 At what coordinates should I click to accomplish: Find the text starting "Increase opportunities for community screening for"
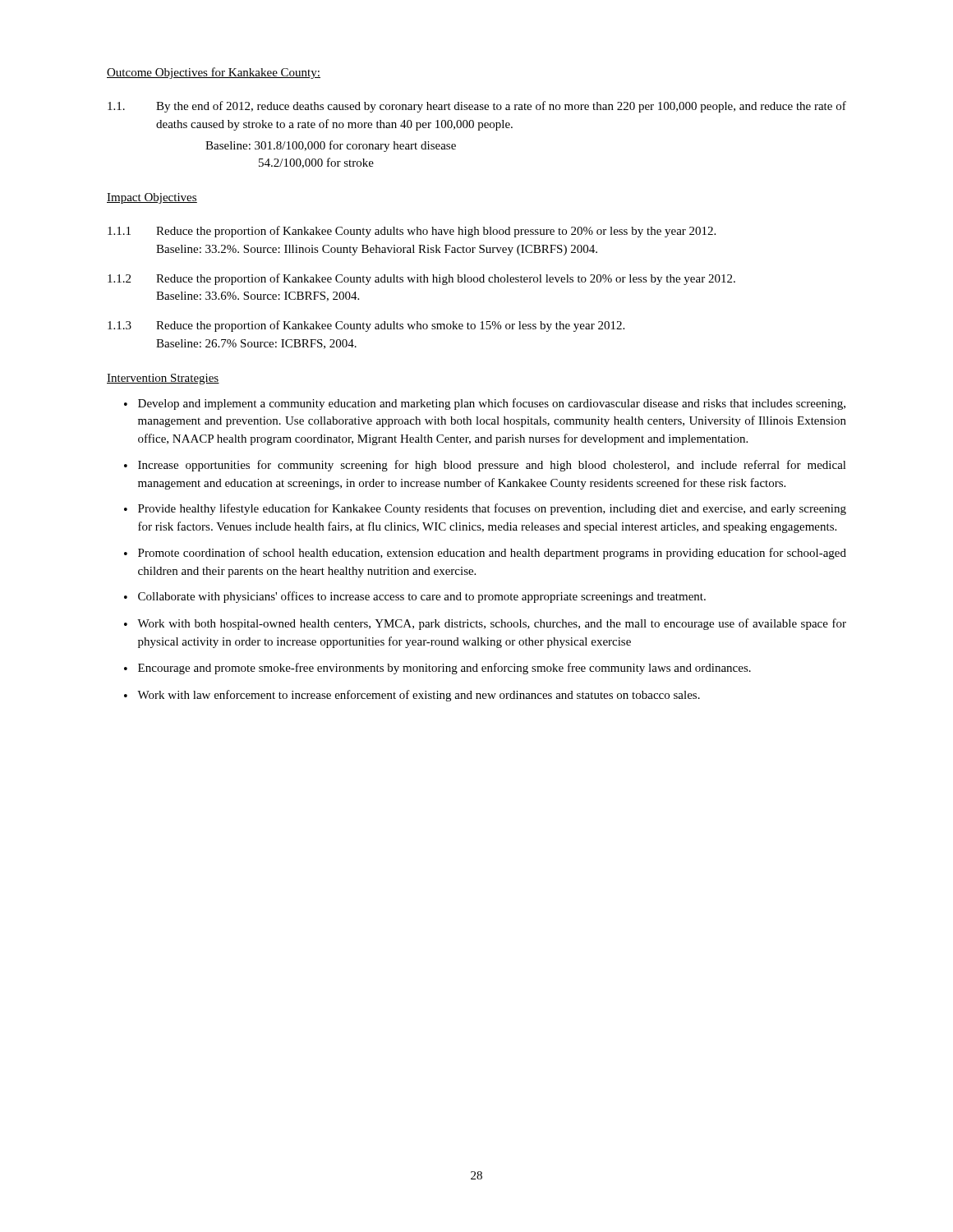point(476,474)
